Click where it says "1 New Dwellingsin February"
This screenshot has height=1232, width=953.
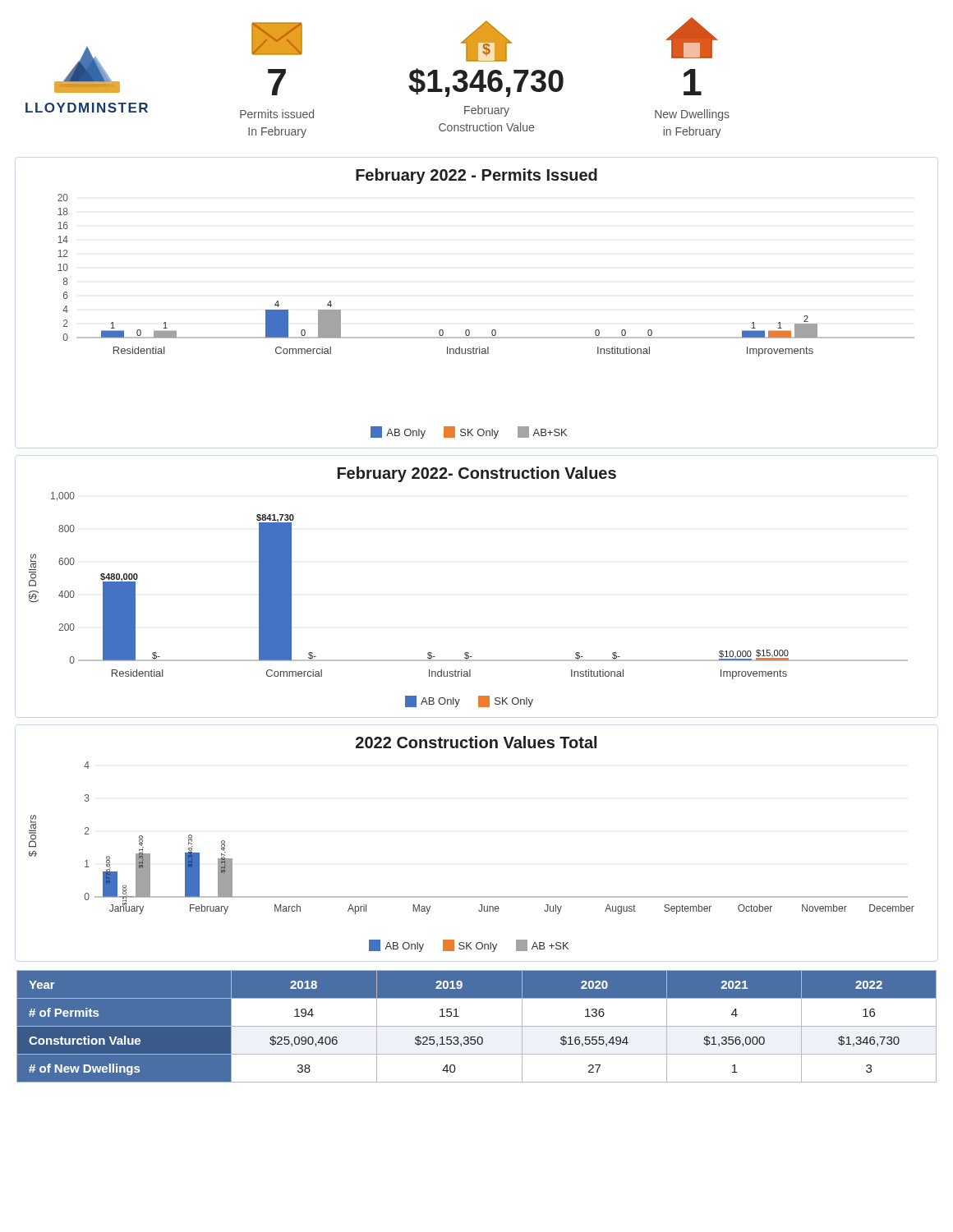692,77
